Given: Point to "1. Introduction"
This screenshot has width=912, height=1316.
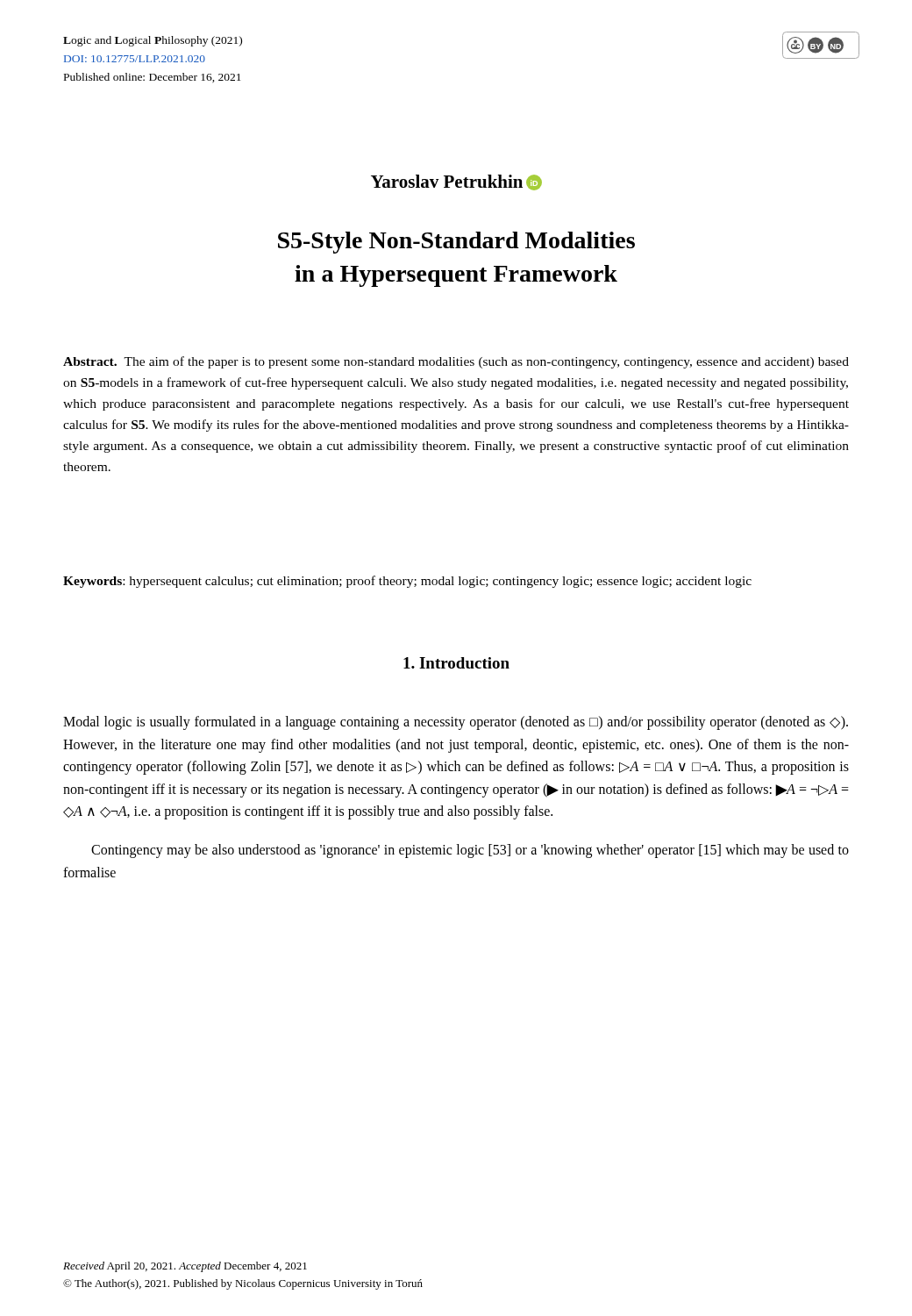Looking at the screenshot, I should click(x=456, y=663).
